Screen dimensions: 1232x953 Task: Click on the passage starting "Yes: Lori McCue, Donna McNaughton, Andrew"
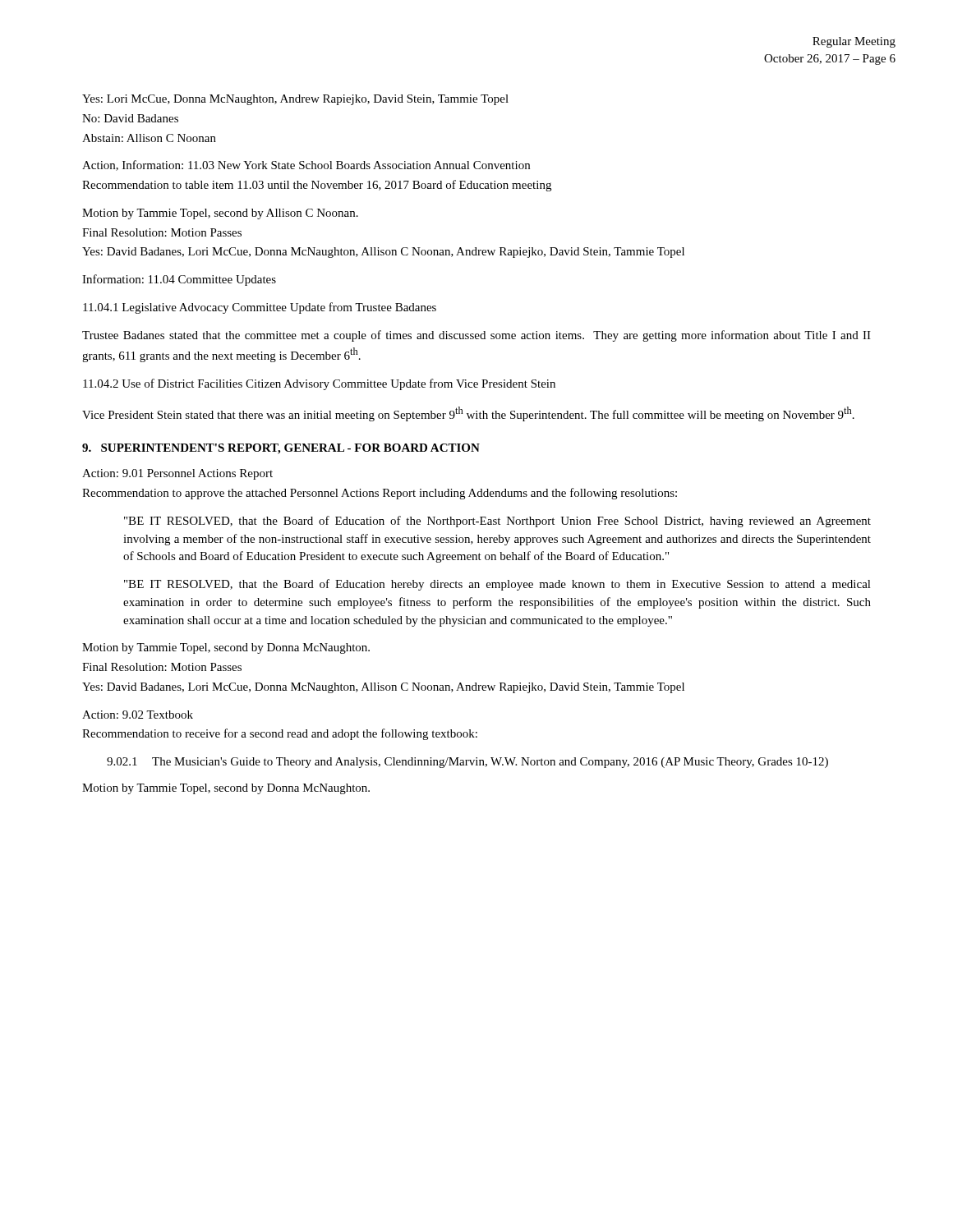coord(295,100)
